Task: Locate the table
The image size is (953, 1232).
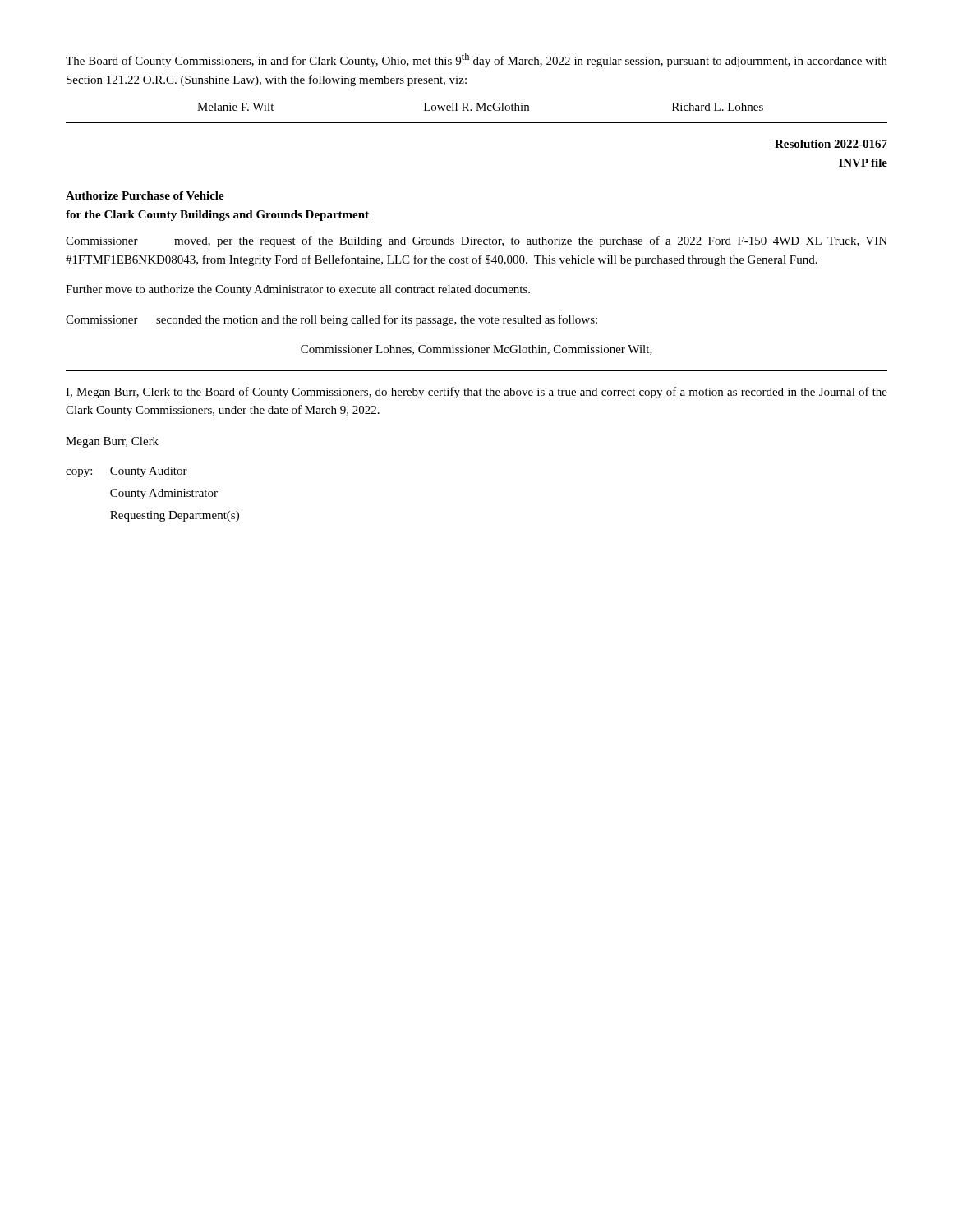Action: pyautogui.click(x=476, y=107)
